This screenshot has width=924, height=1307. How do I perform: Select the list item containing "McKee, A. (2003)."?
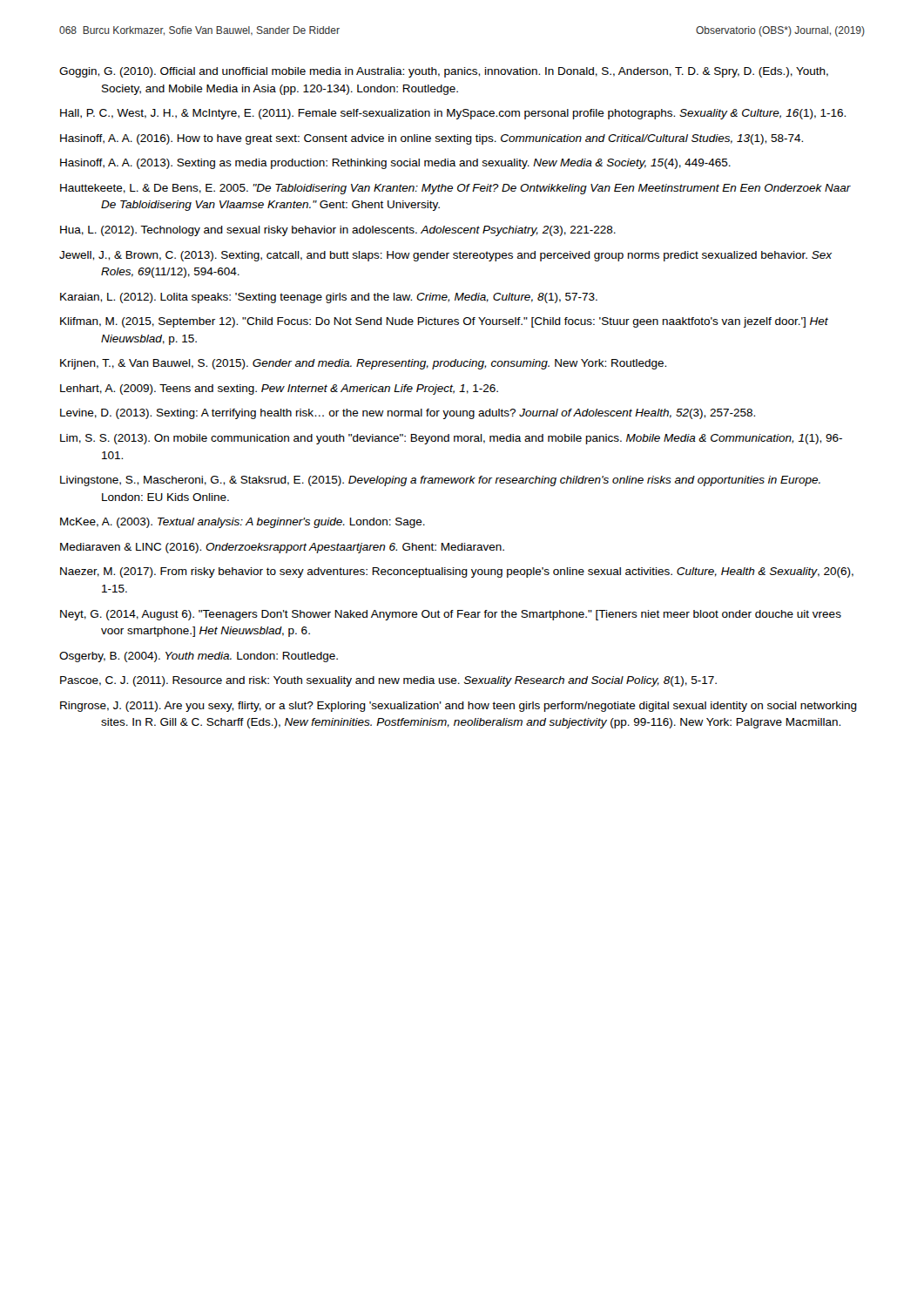(x=242, y=522)
